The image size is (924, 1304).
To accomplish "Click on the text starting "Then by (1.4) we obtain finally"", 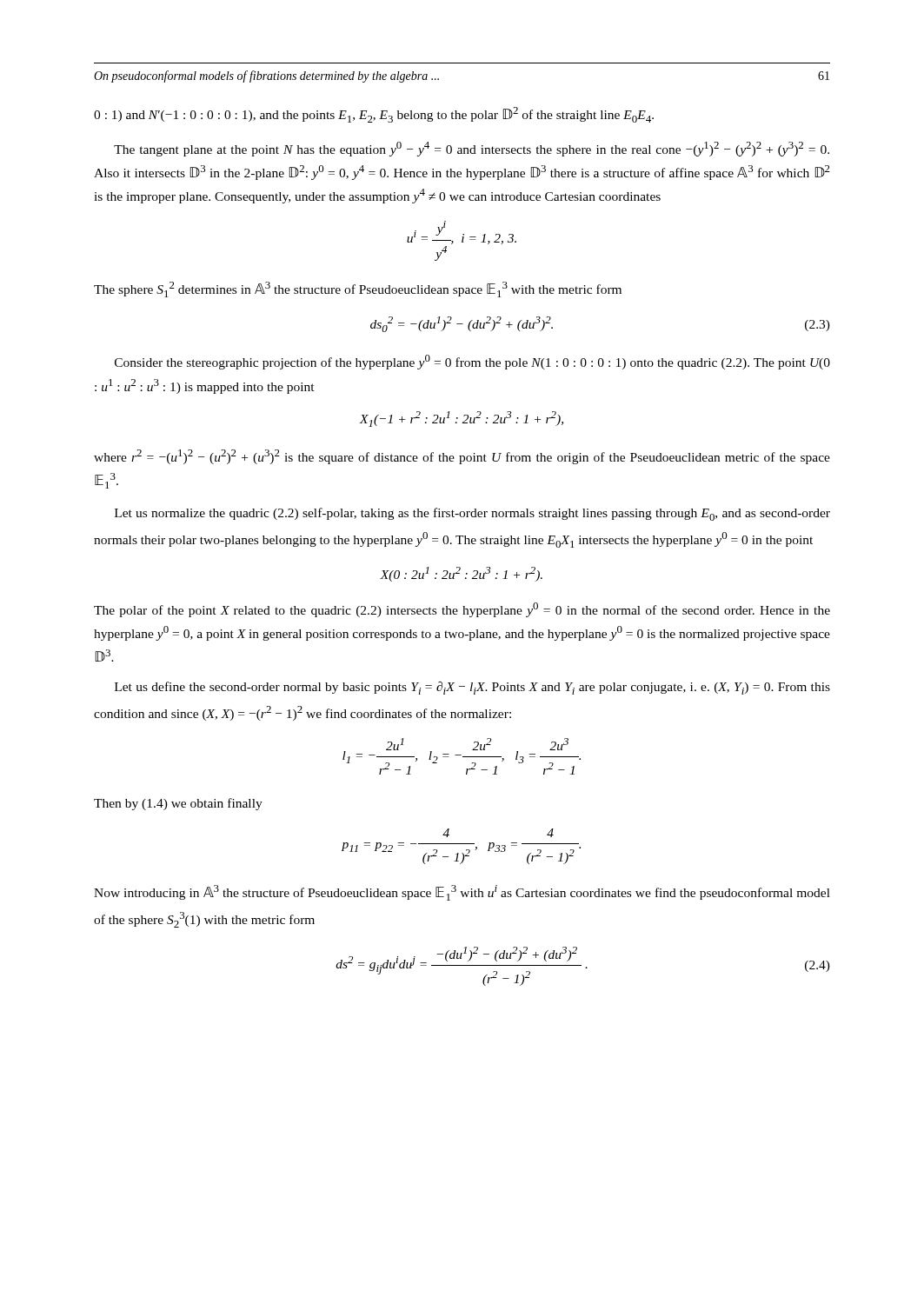I will (x=178, y=804).
